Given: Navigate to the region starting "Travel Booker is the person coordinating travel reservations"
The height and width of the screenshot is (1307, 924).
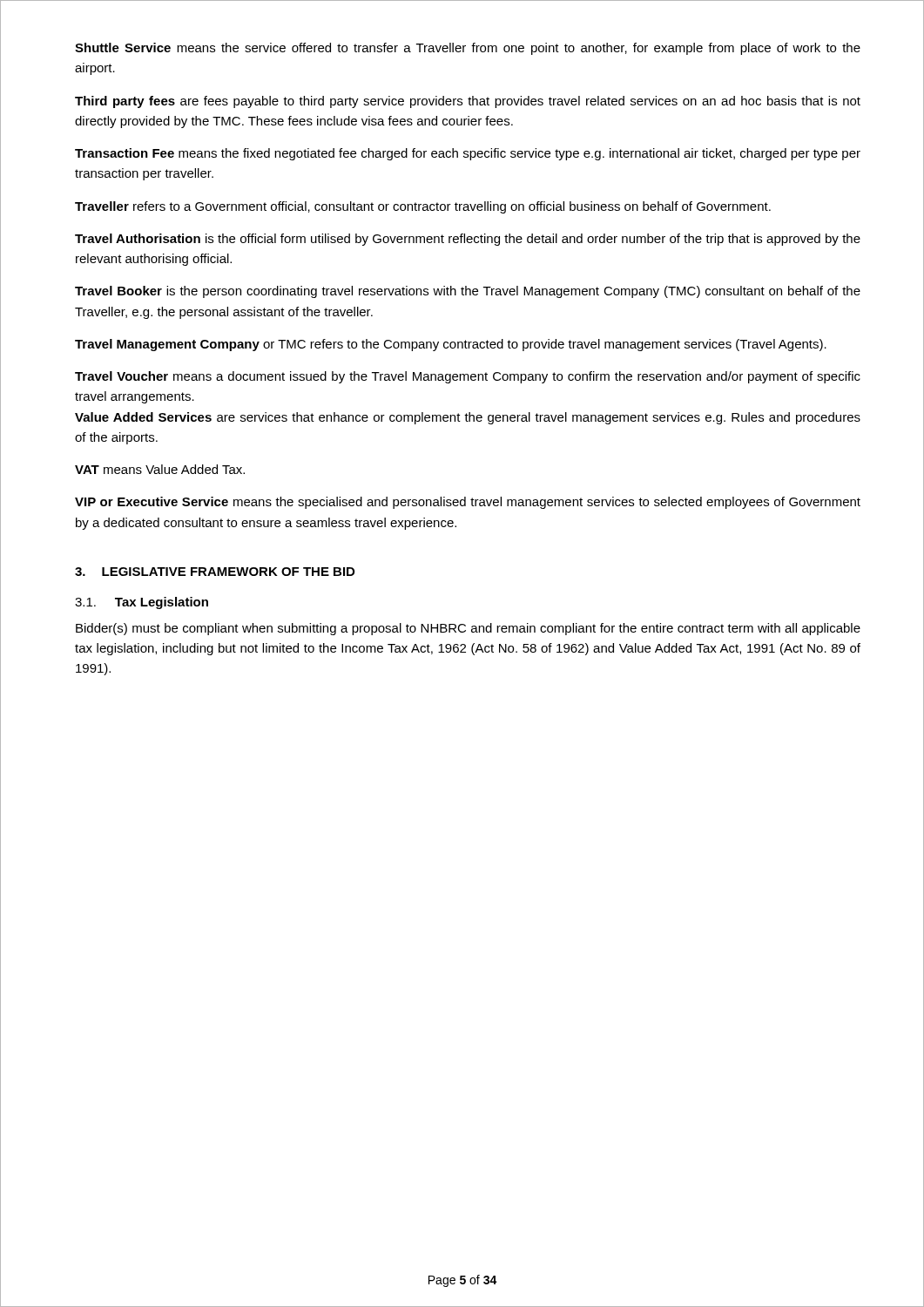Looking at the screenshot, I should tap(468, 301).
